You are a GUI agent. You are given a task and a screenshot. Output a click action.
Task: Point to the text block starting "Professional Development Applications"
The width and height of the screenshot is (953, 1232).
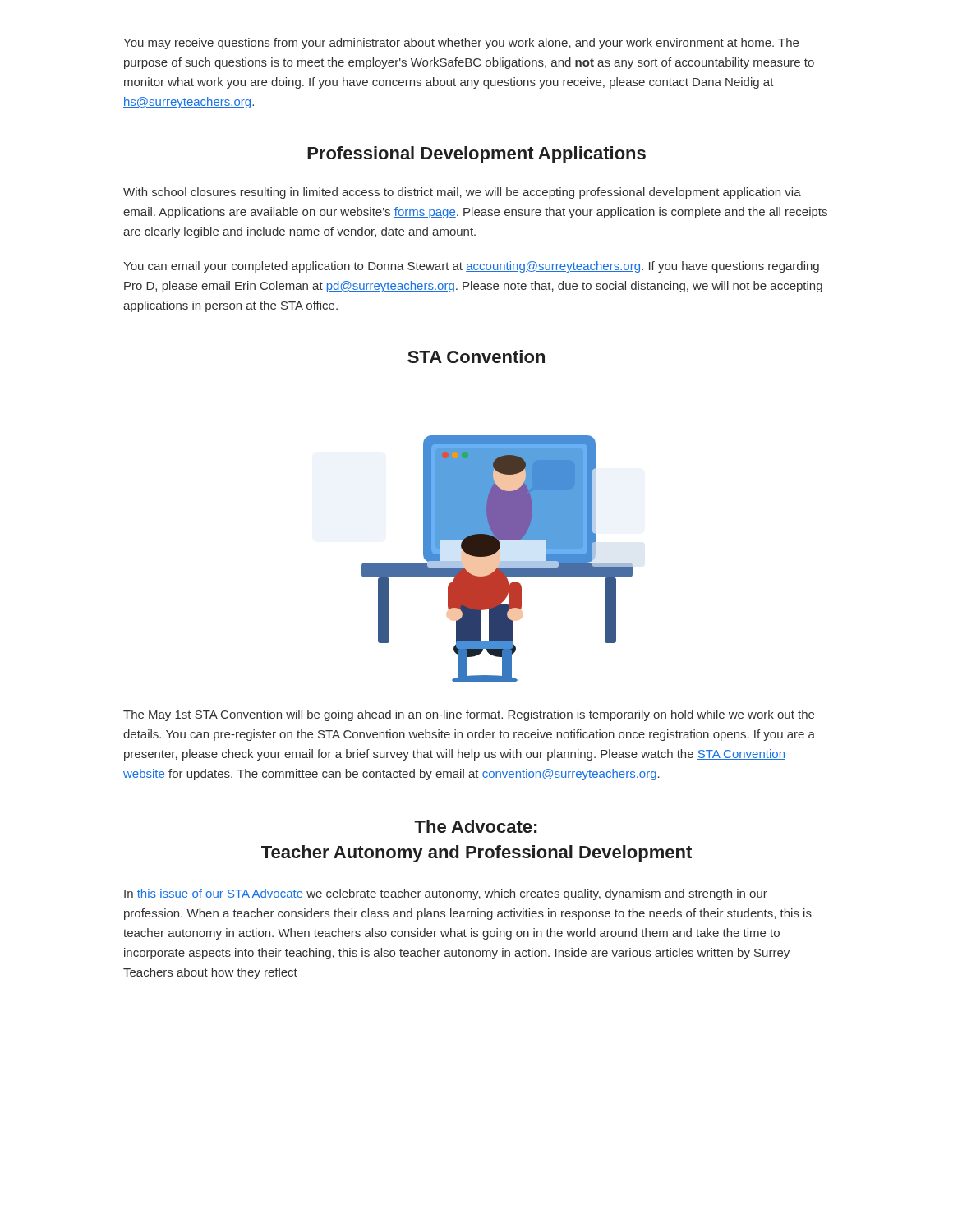[476, 153]
